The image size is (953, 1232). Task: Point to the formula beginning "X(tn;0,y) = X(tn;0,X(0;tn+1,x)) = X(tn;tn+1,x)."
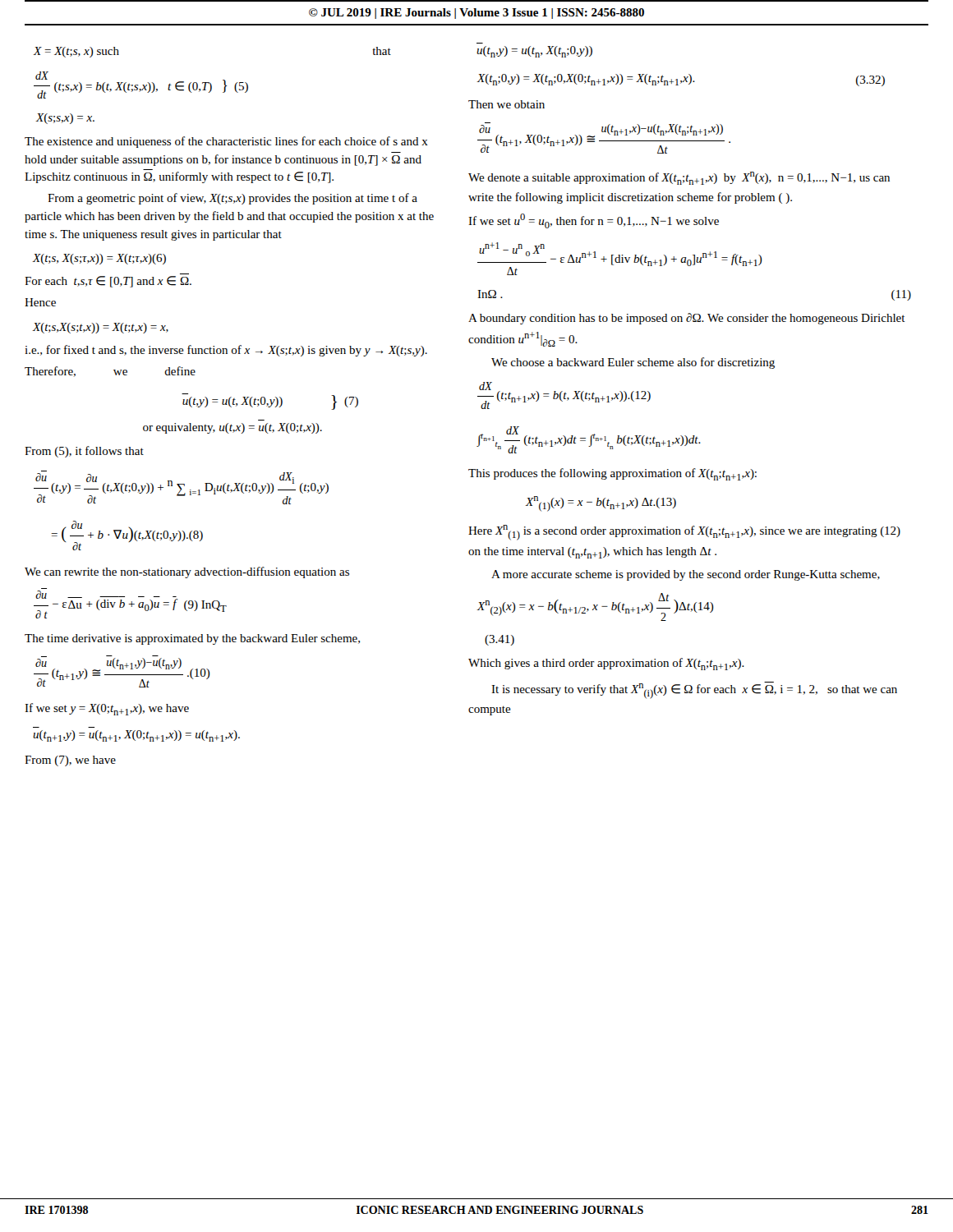[x=694, y=79]
